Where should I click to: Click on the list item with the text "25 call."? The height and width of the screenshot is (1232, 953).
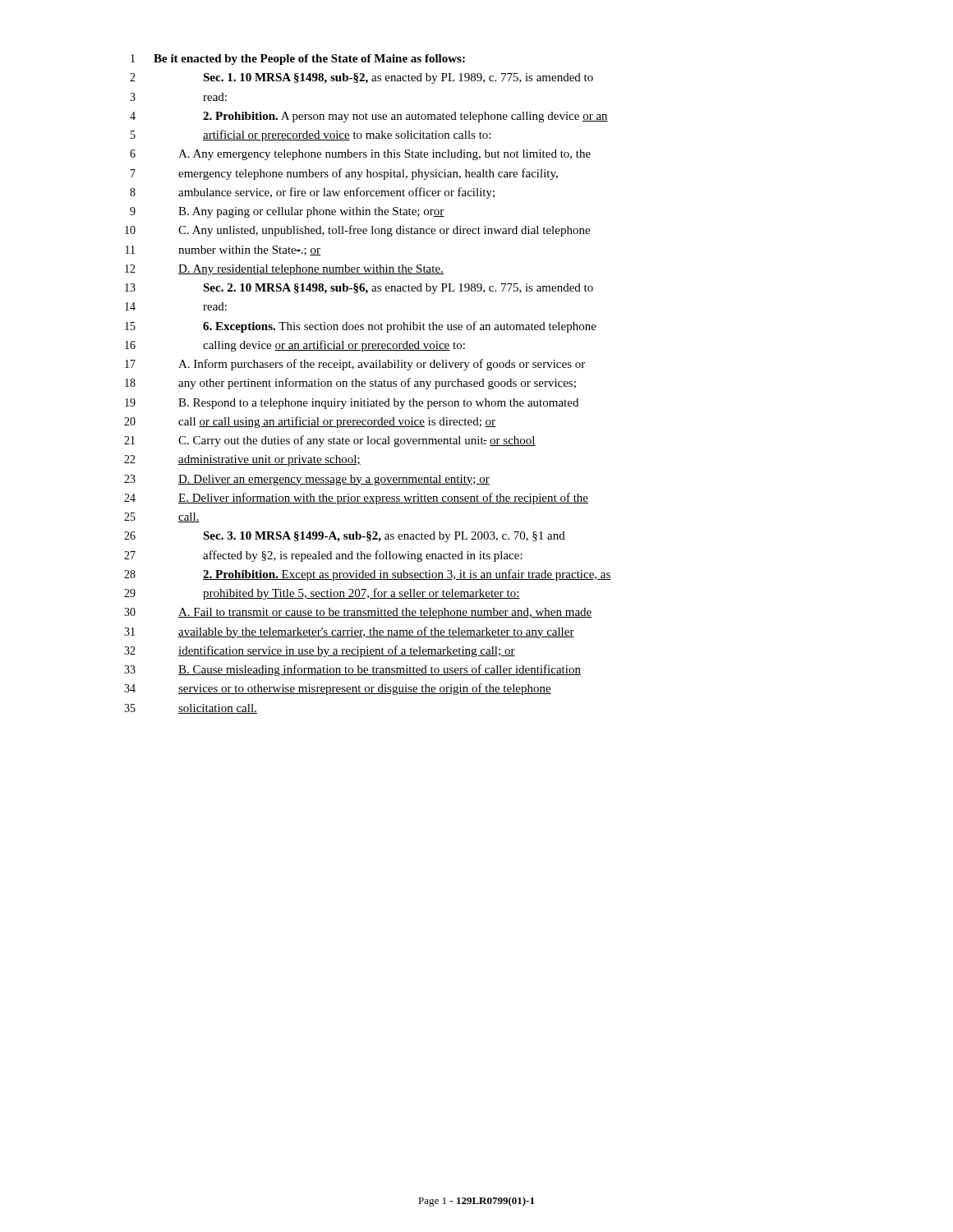click(127, 518)
